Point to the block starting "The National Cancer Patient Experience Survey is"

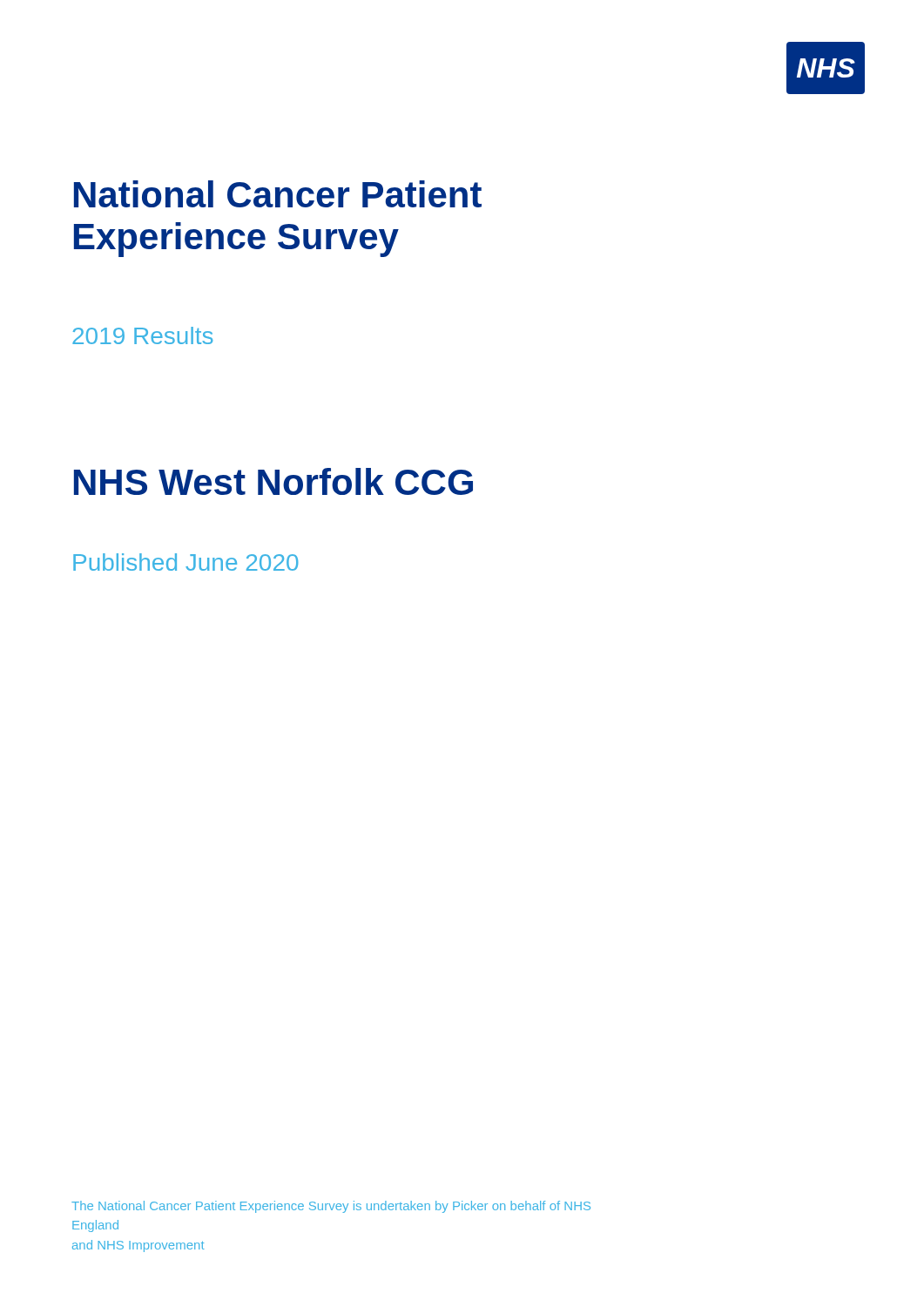[x=331, y=1207]
